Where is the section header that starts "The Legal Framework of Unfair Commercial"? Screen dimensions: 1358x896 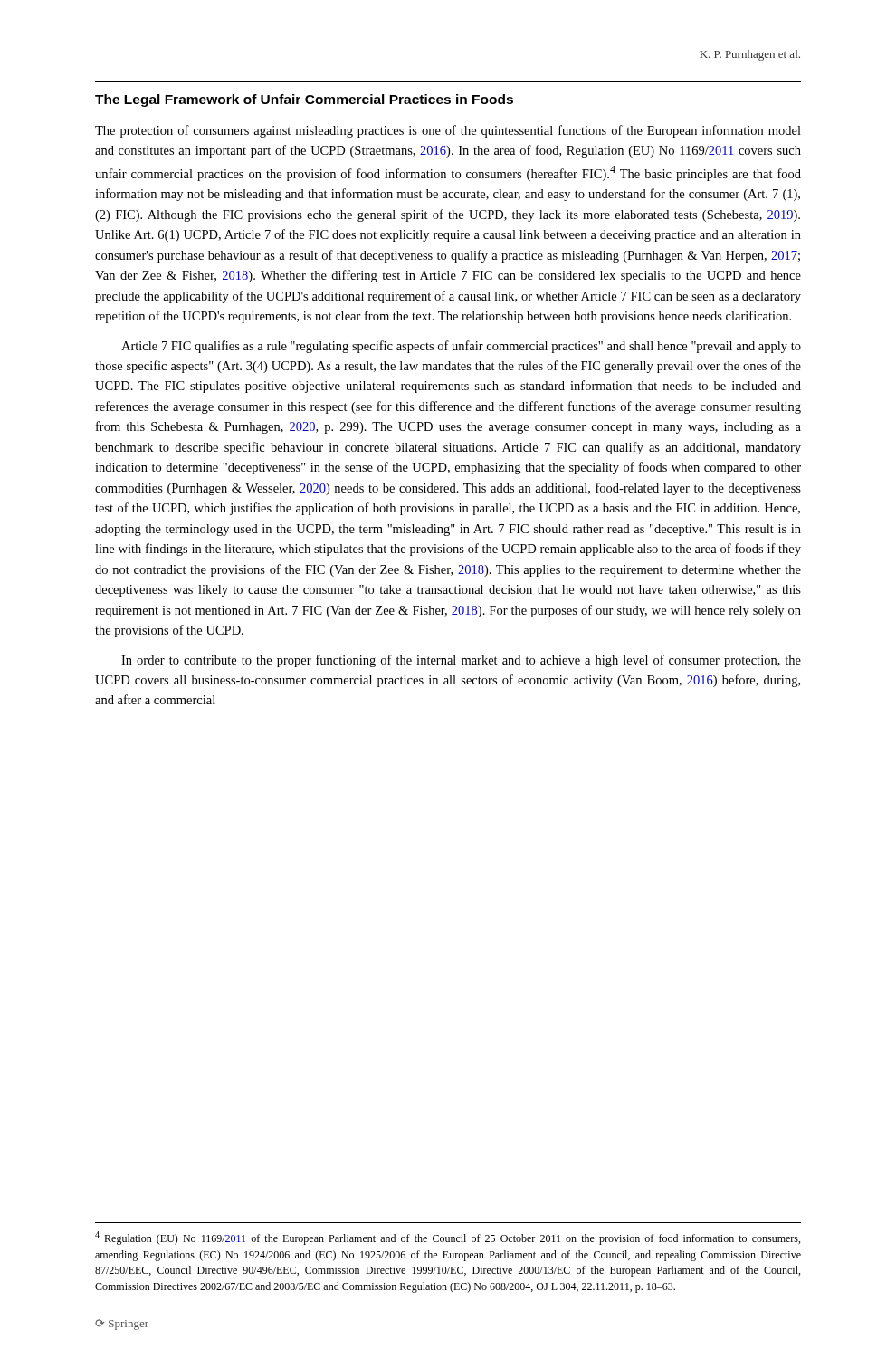tap(304, 99)
